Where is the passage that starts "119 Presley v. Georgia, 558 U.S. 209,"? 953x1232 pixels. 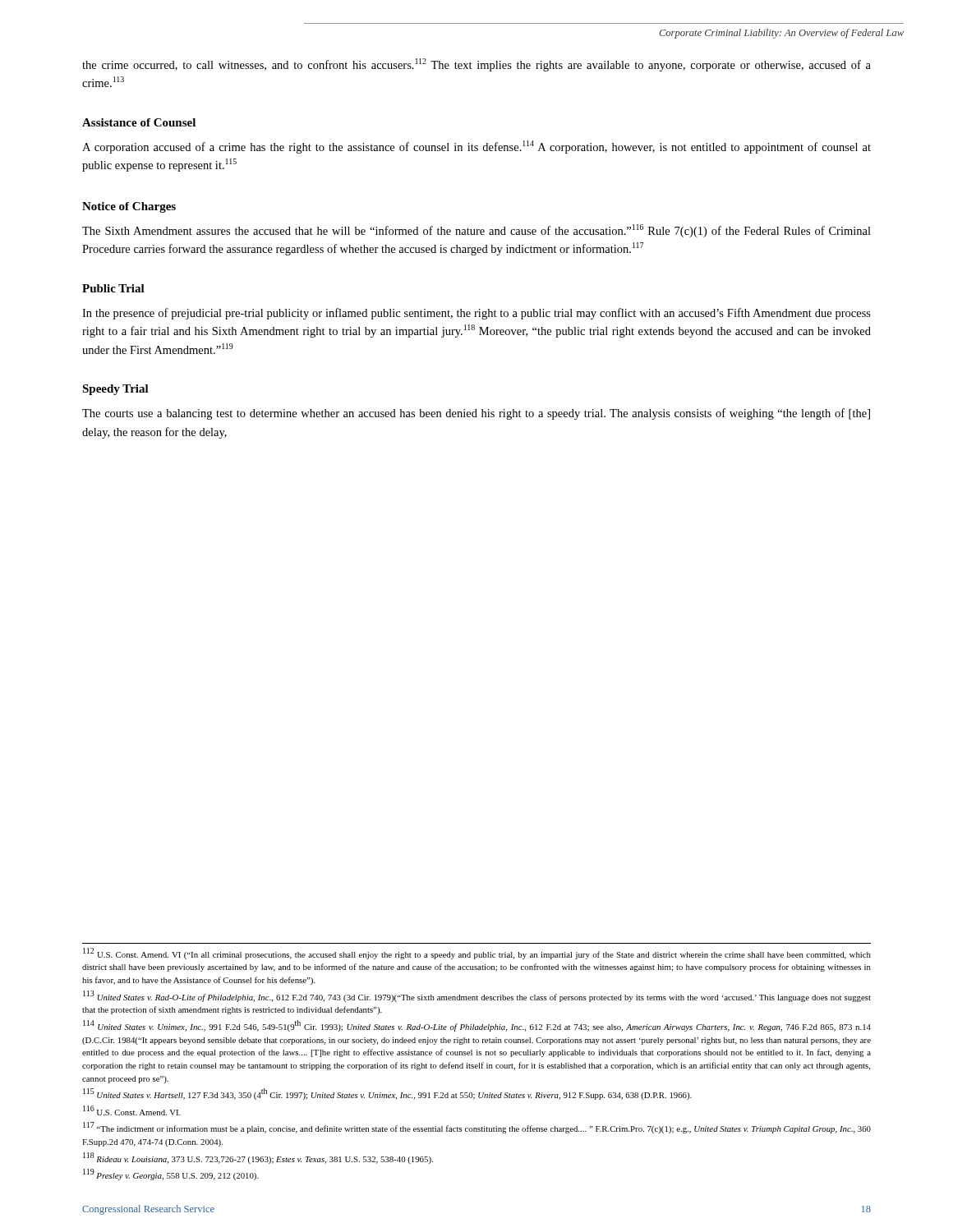pos(171,1175)
